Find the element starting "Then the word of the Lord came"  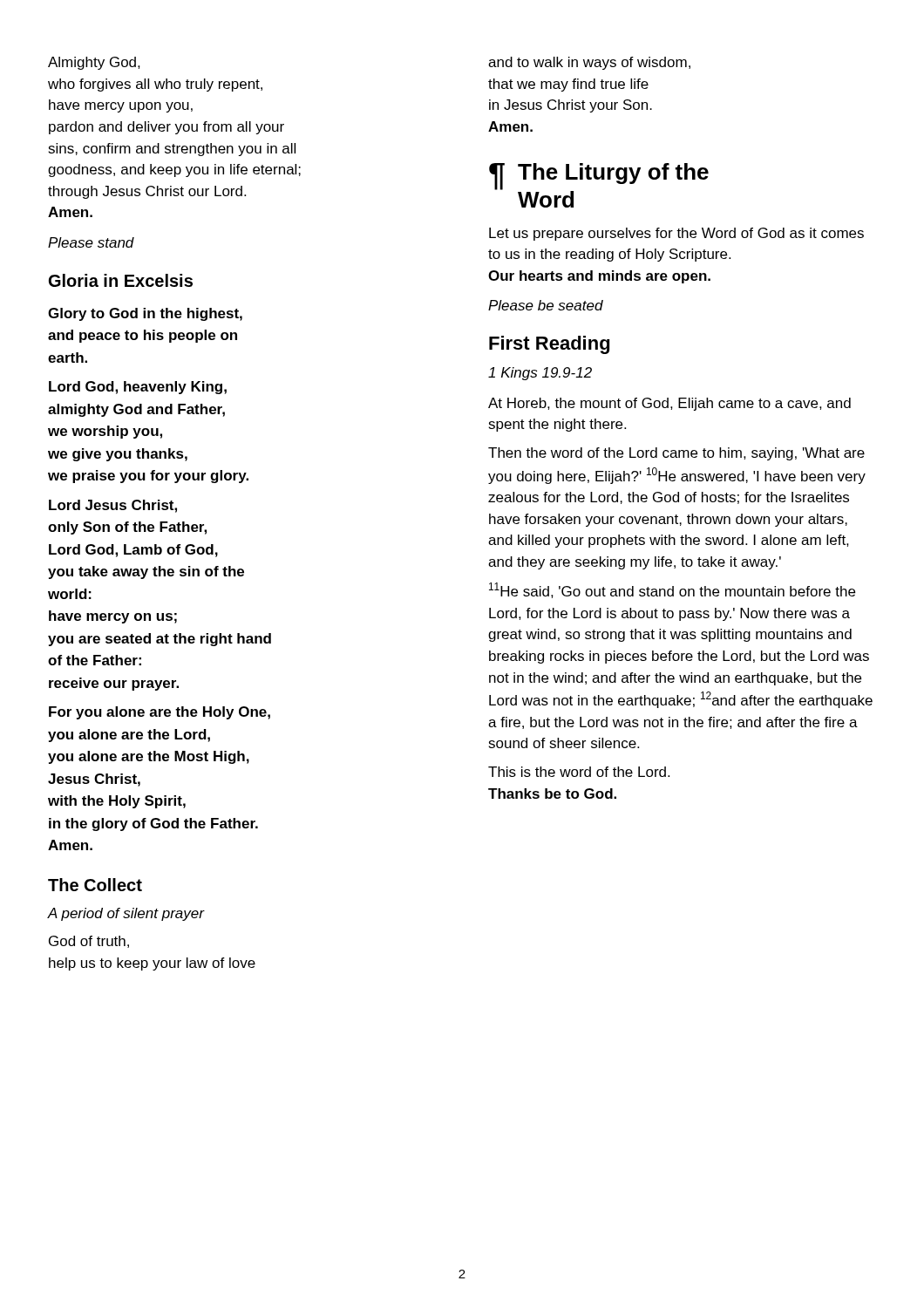677,507
